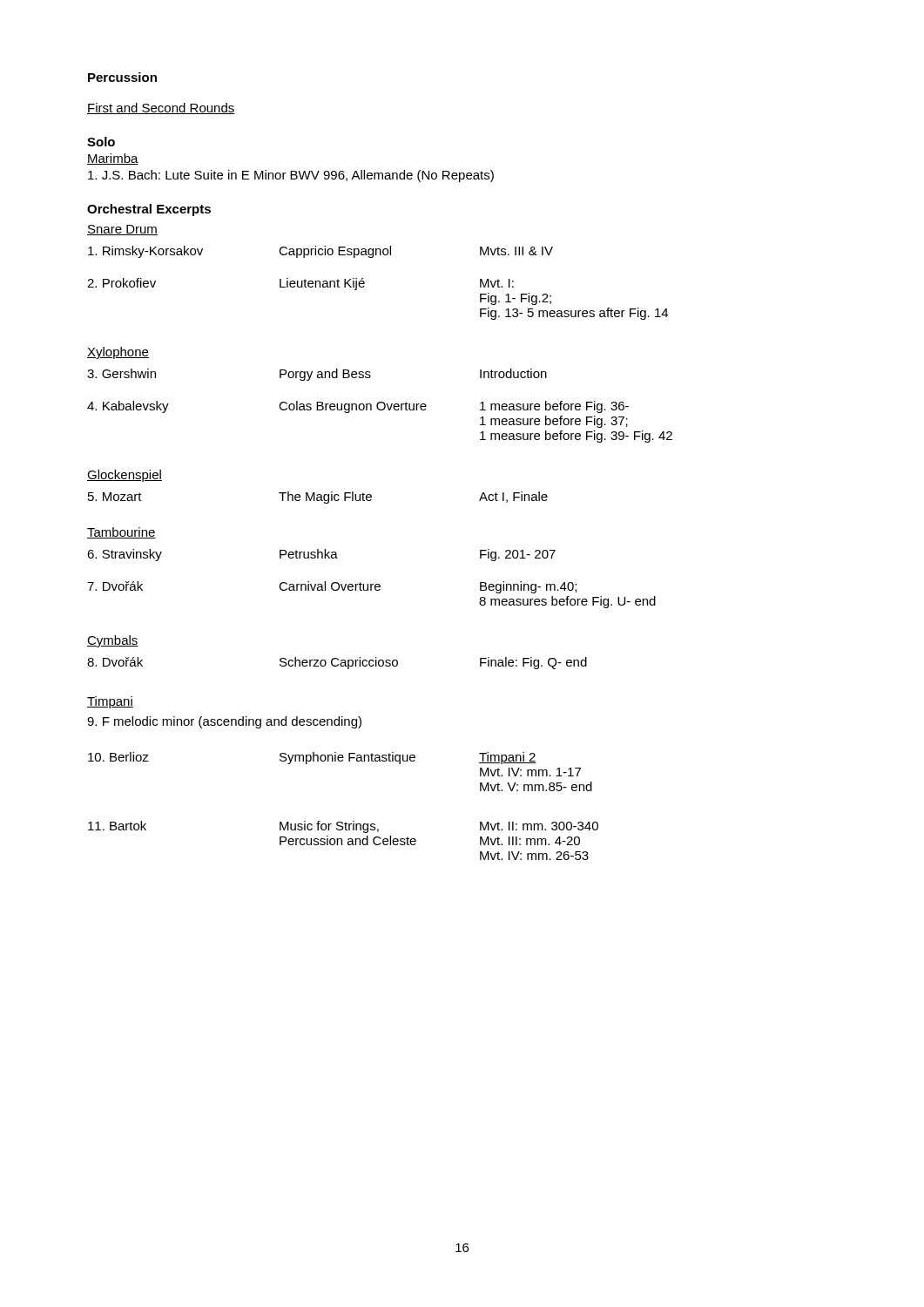
Task: Click on the list item that reads "8. Dvořák Scherzo Capriccioso Finale: Fig."
Action: 337,663
